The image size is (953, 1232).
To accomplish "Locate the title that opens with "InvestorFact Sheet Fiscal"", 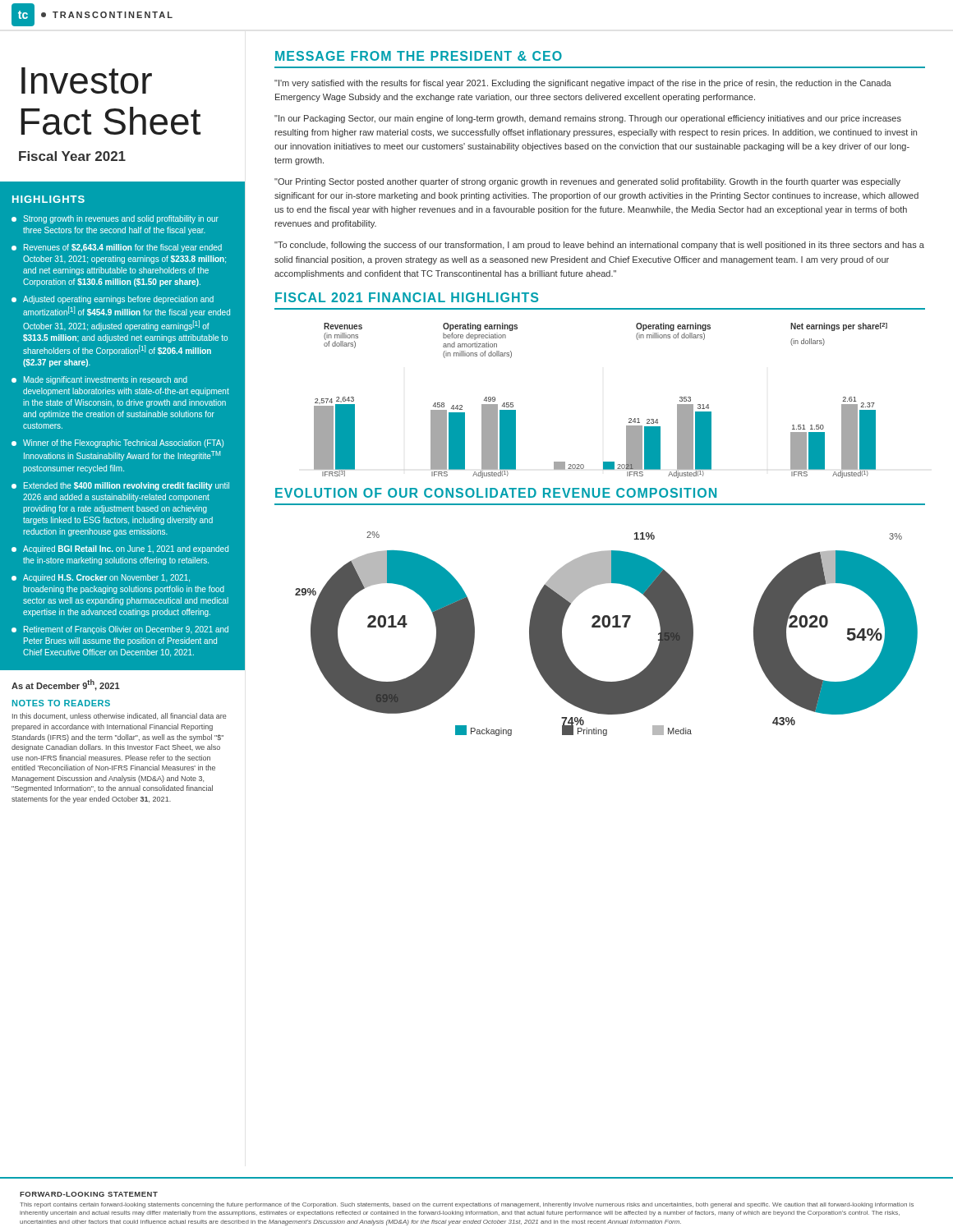I will click(x=122, y=112).
